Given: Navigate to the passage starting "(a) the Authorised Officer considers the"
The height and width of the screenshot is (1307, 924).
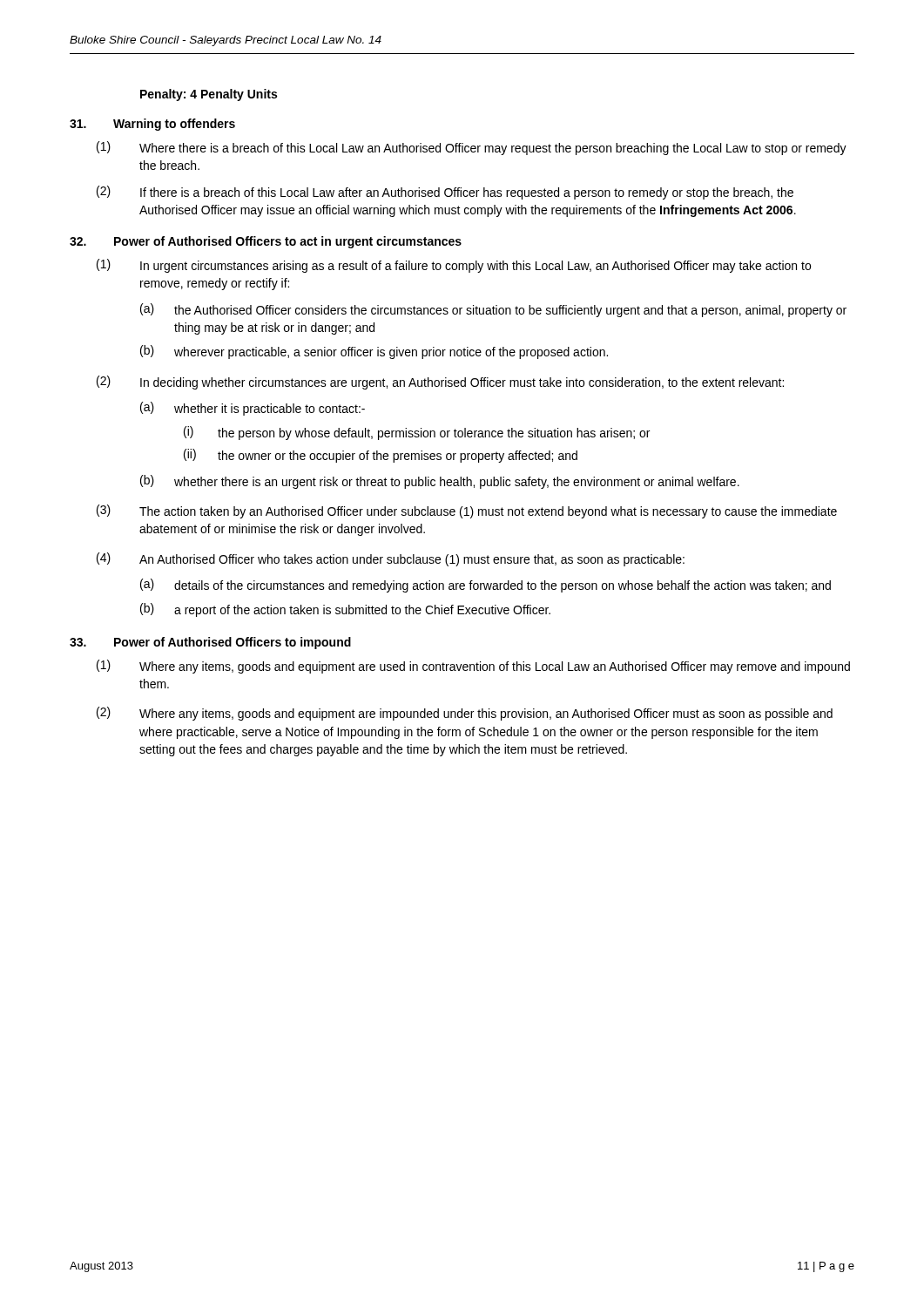Looking at the screenshot, I should tap(497, 319).
